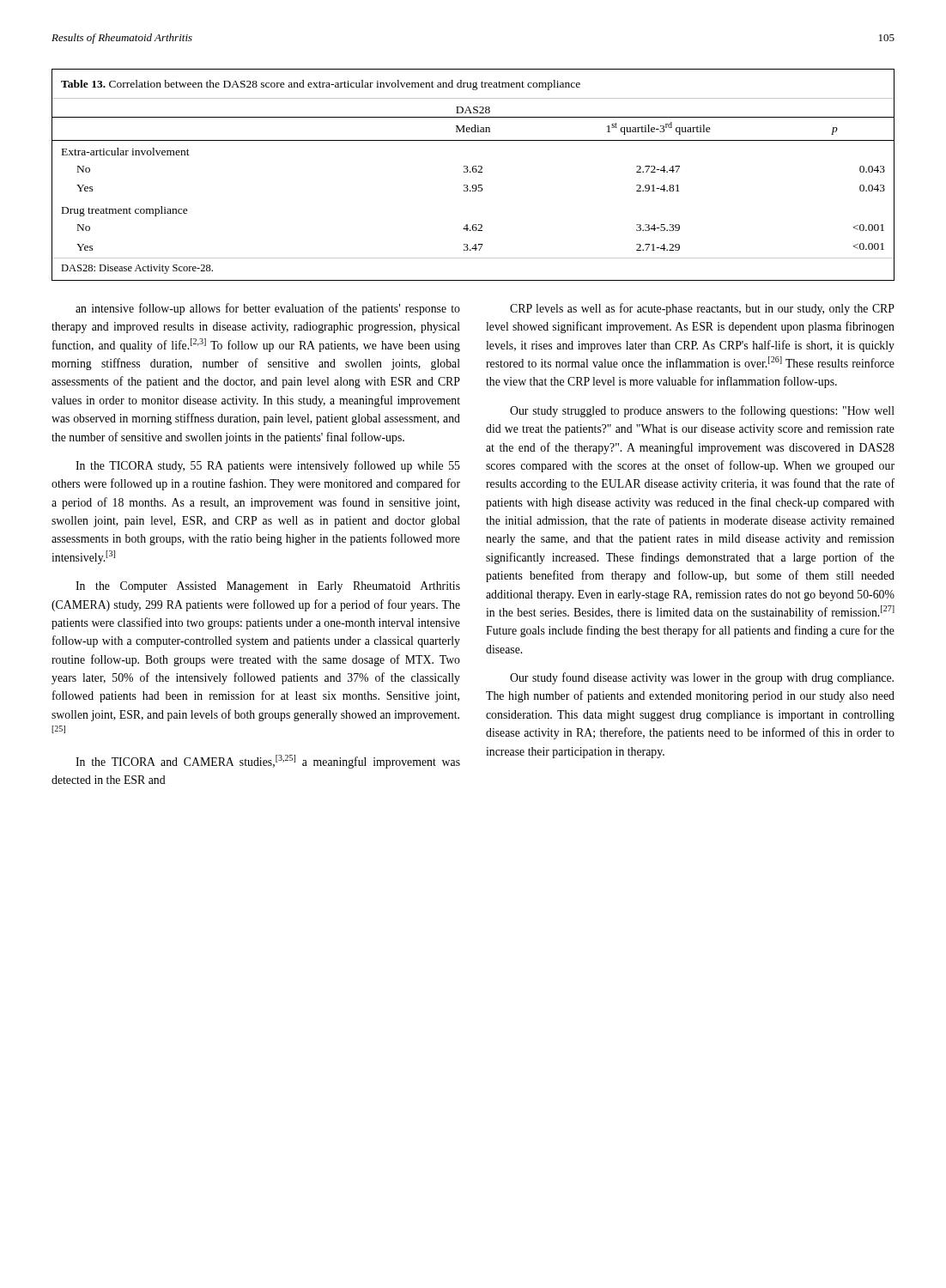Find the text block that reads "Our study struggled to produce answers"
Image resolution: width=946 pixels, height=1288 pixels.
[x=690, y=530]
